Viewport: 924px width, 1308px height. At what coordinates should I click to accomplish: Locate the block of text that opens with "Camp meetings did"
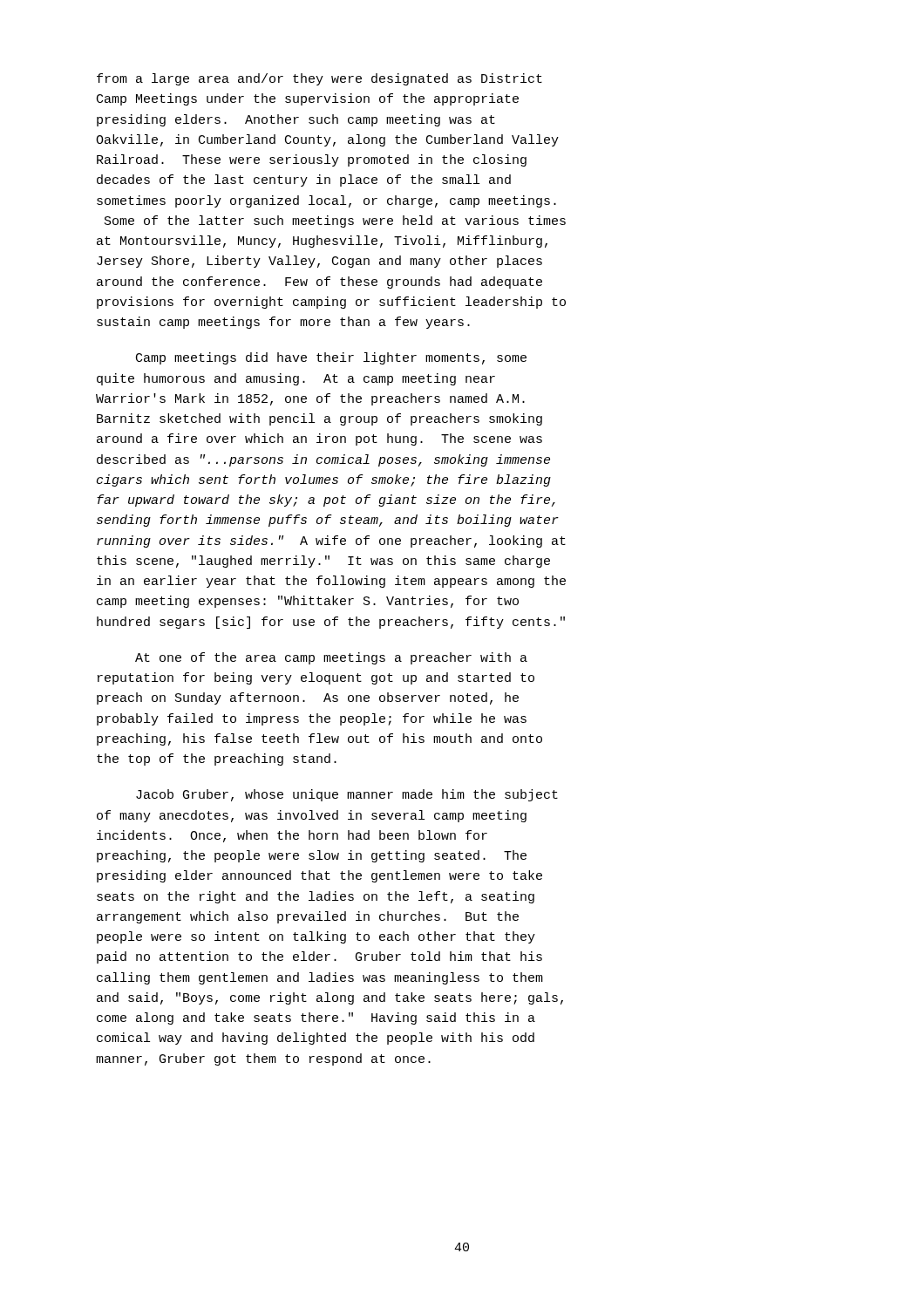tap(462, 491)
